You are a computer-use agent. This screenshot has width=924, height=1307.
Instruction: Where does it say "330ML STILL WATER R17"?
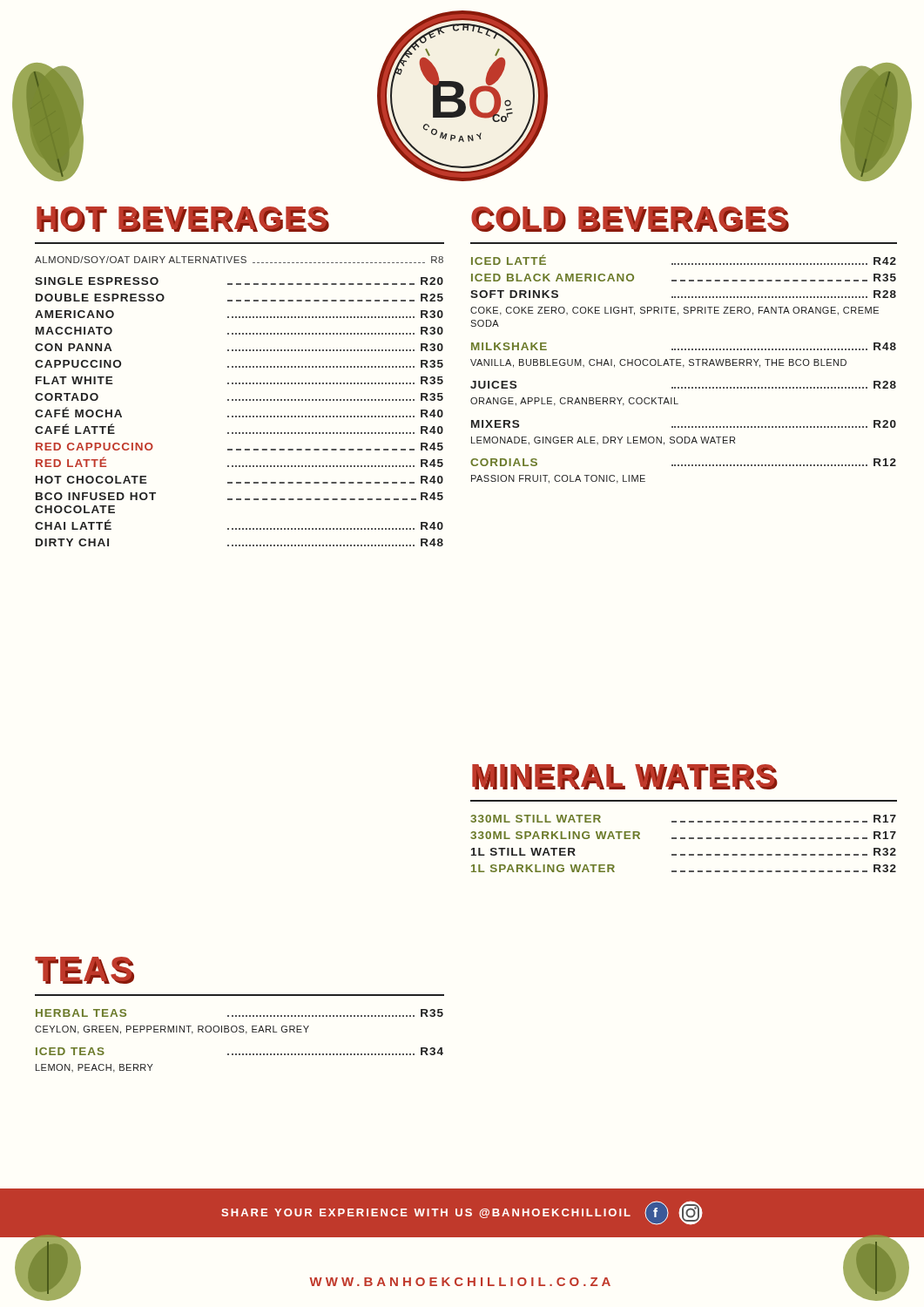pyautogui.click(x=684, y=819)
